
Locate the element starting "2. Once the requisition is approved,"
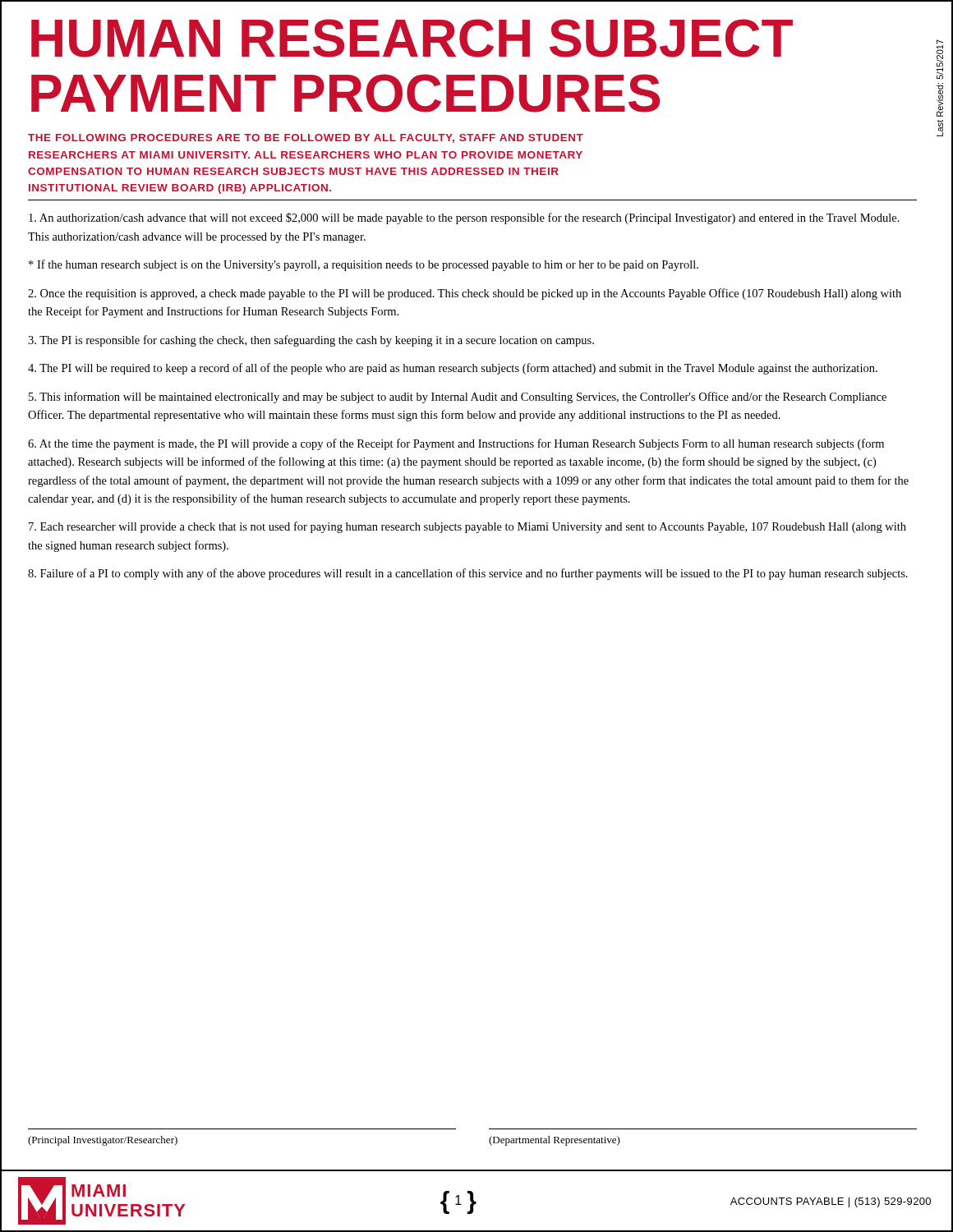pyautogui.click(x=465, y=302)
